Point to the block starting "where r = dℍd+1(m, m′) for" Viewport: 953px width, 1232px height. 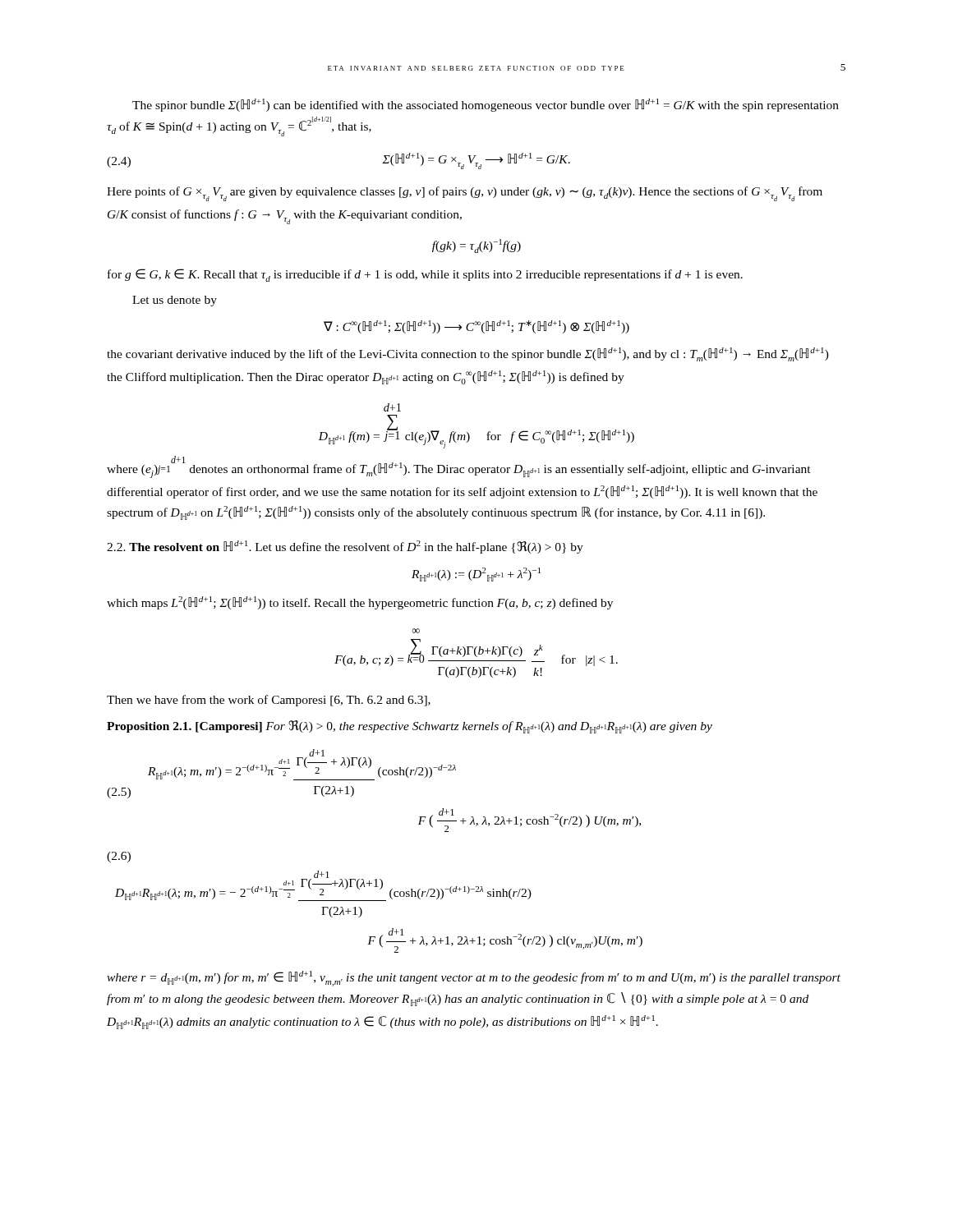coord(474,999)
